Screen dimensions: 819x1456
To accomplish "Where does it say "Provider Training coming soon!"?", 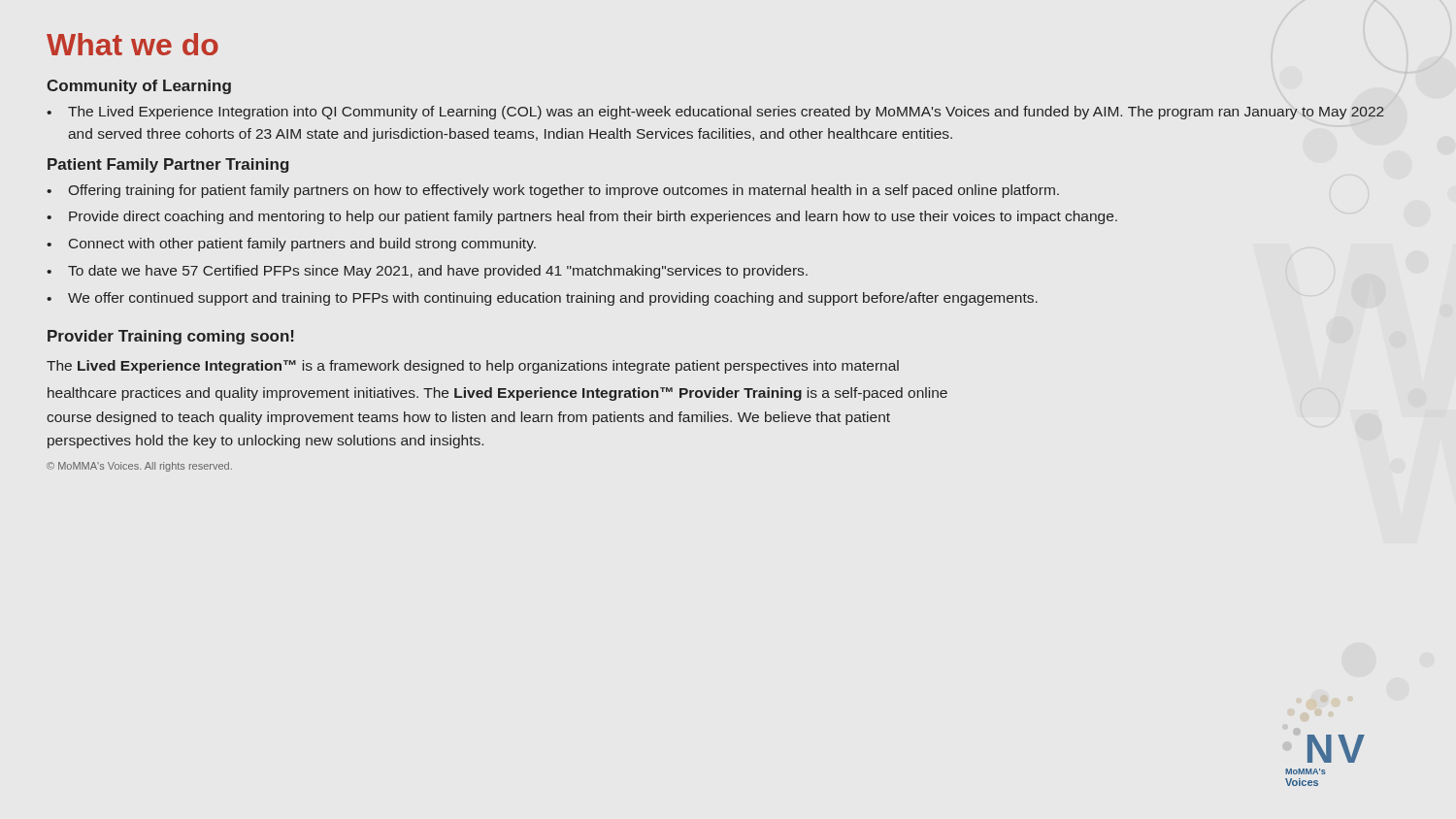I will pos(171,337).
